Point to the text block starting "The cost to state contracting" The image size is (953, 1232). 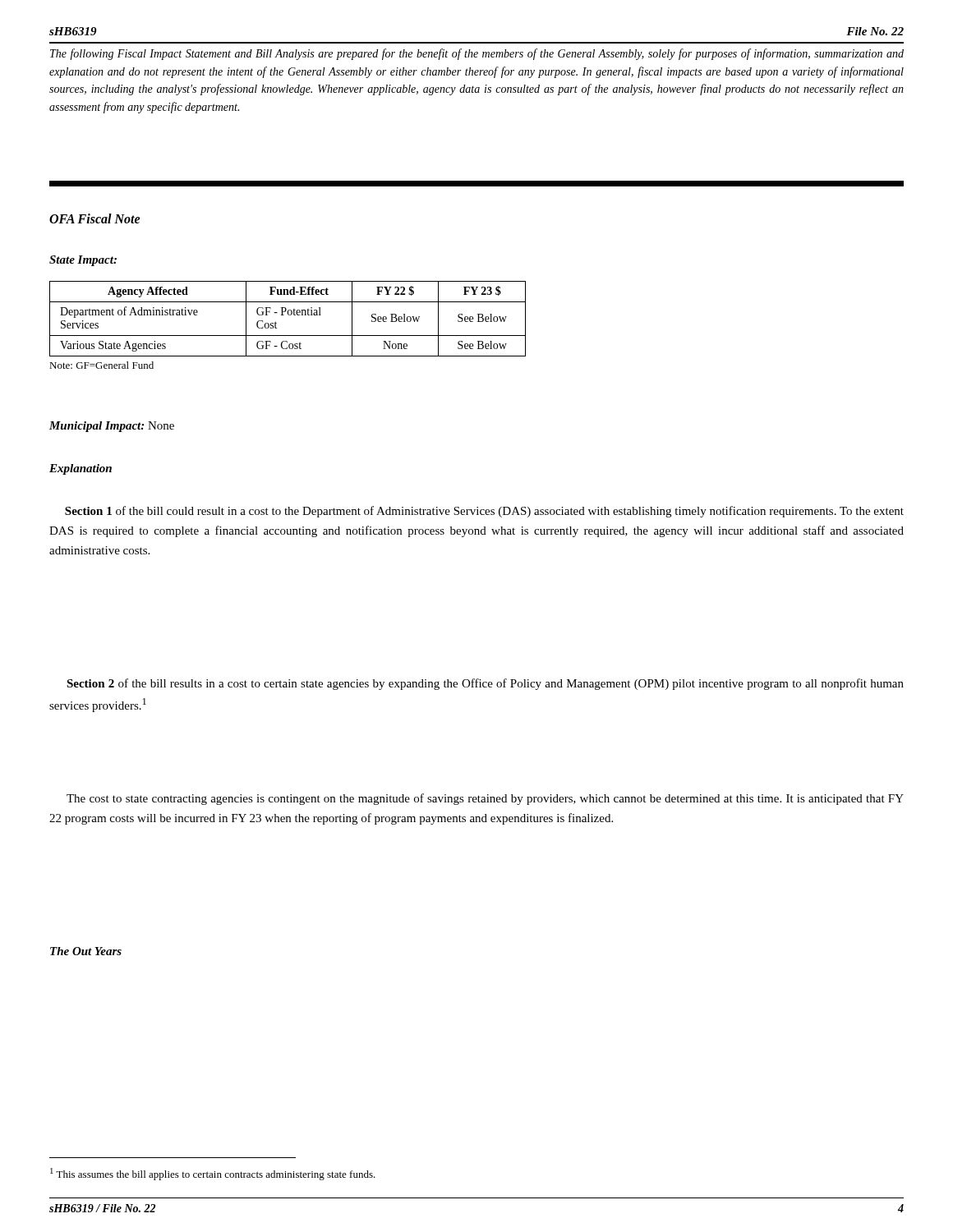point(476,808)
